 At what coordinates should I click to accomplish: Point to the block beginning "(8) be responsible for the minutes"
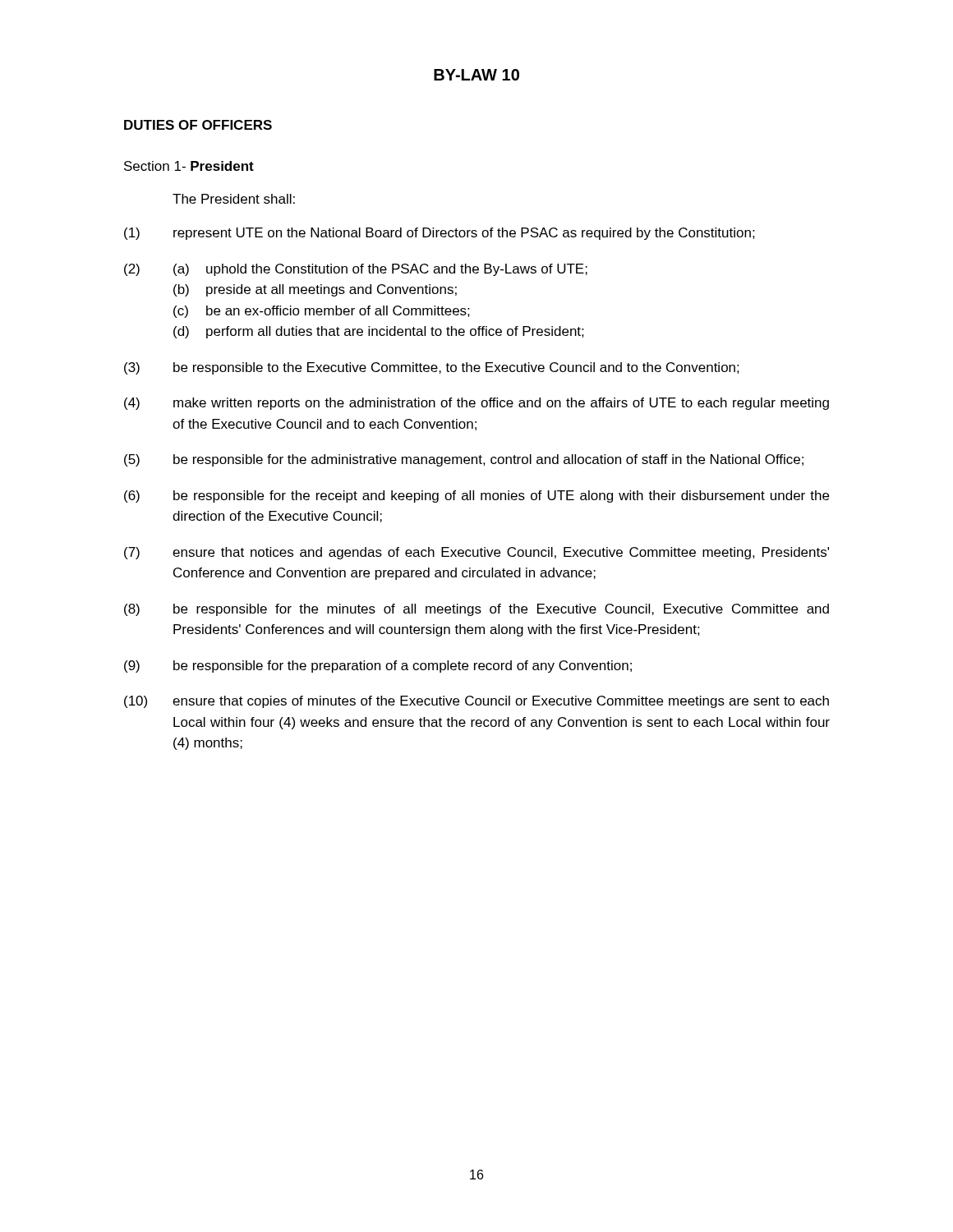coord(476,619)
